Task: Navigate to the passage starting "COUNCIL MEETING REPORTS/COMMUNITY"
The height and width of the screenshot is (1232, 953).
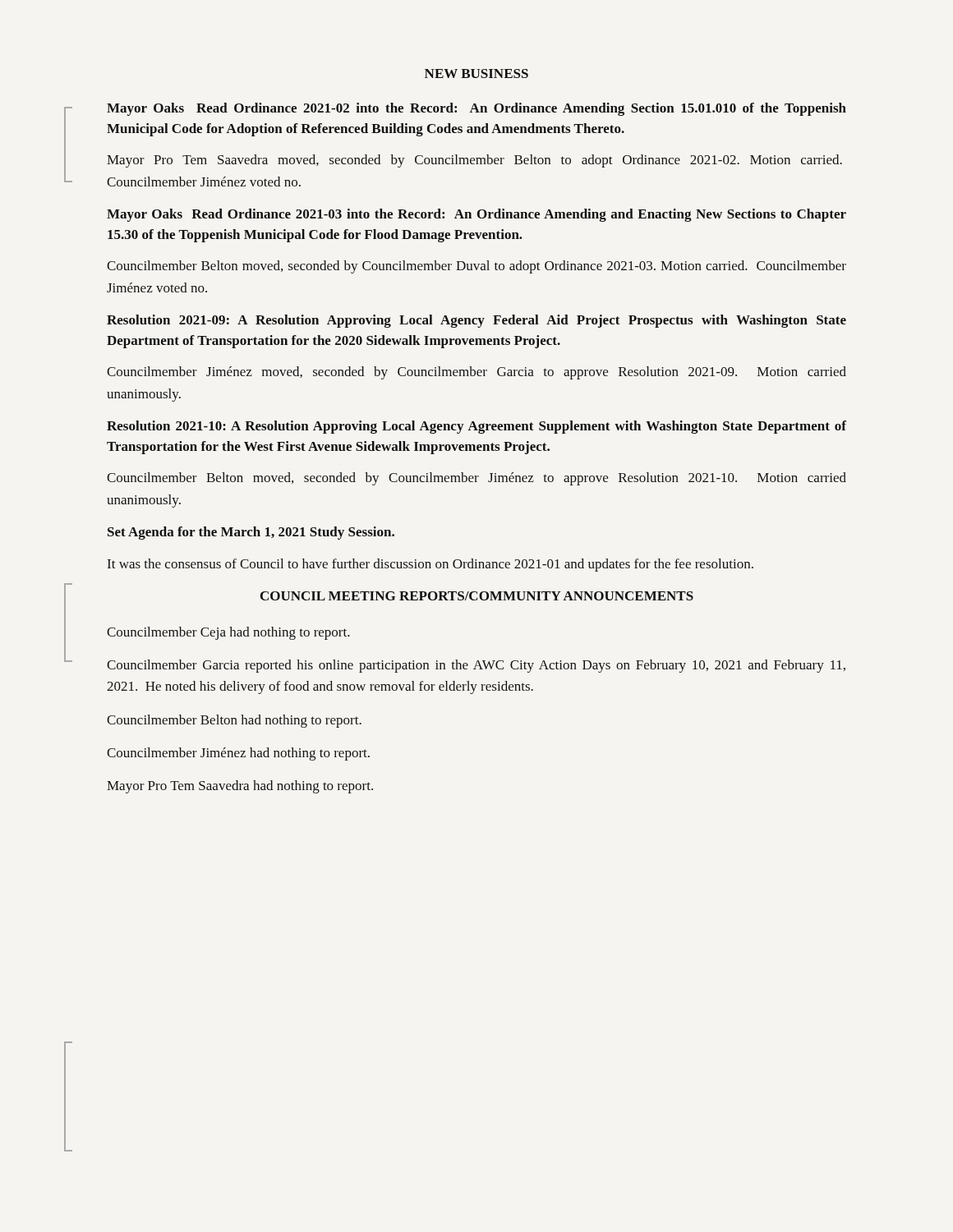Action: coord(476,596)
